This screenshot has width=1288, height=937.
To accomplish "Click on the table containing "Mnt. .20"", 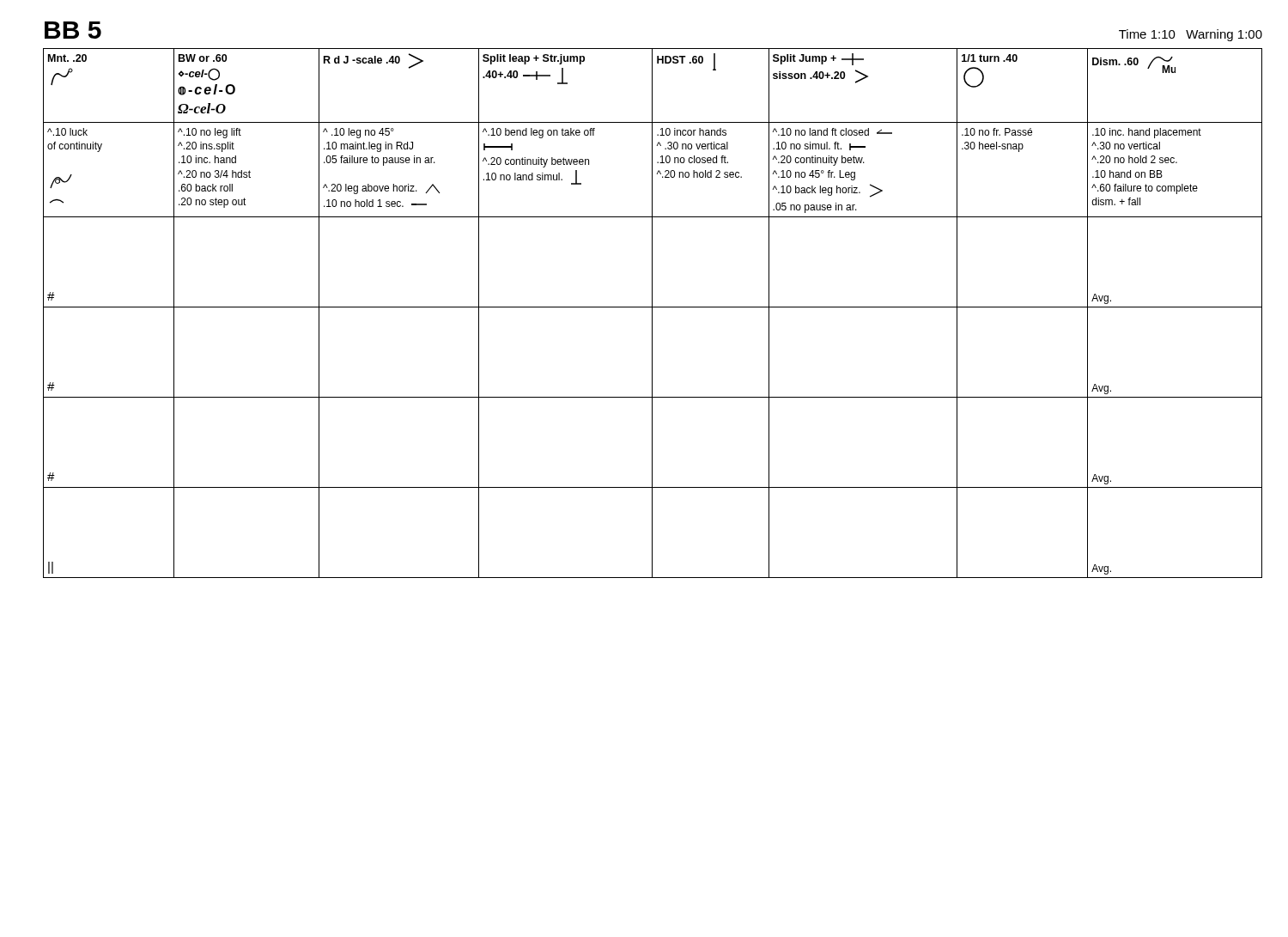I will click(x=653, y=313).
